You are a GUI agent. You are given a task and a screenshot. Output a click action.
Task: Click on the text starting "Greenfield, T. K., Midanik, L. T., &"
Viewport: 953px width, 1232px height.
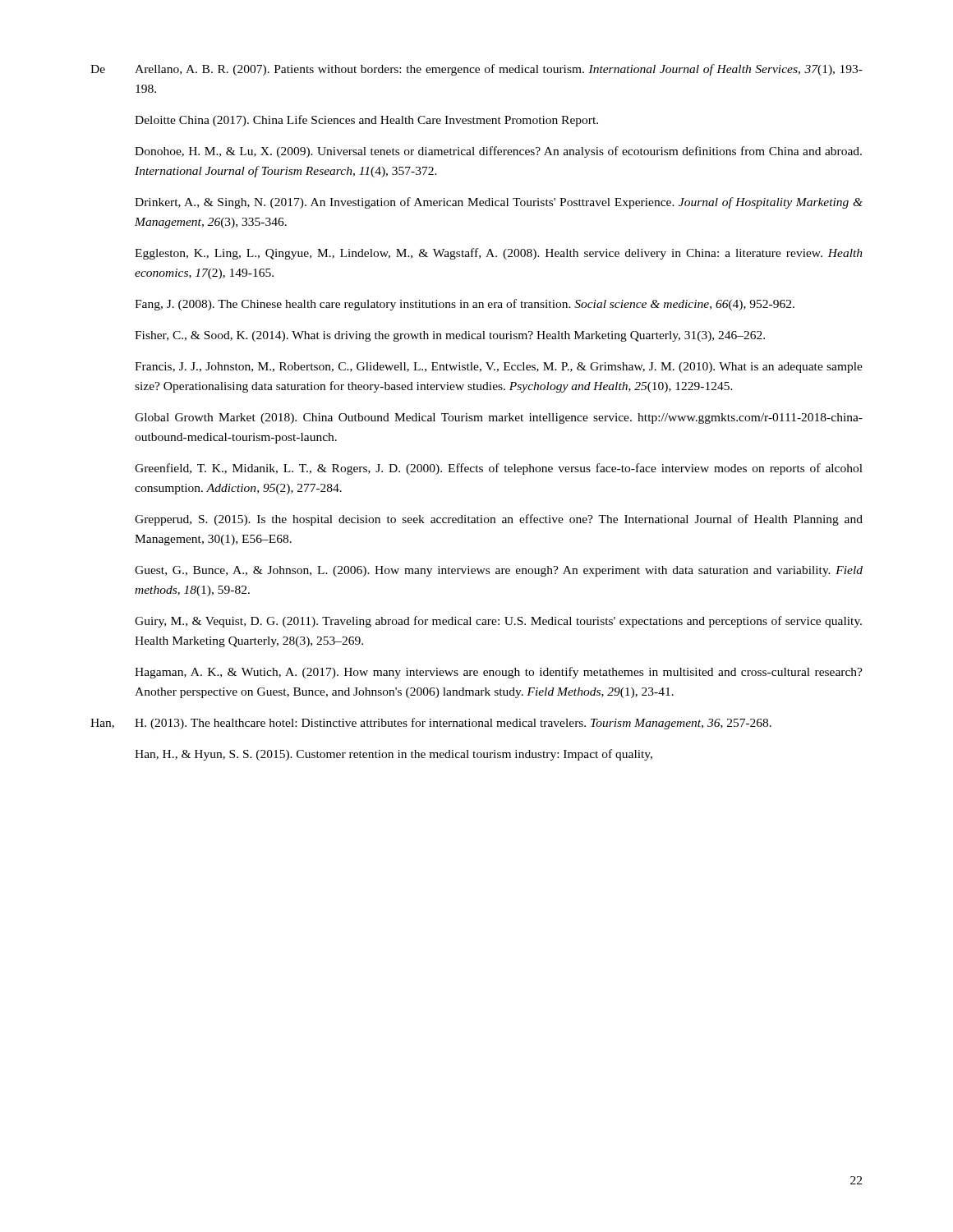tap(476, 478)
